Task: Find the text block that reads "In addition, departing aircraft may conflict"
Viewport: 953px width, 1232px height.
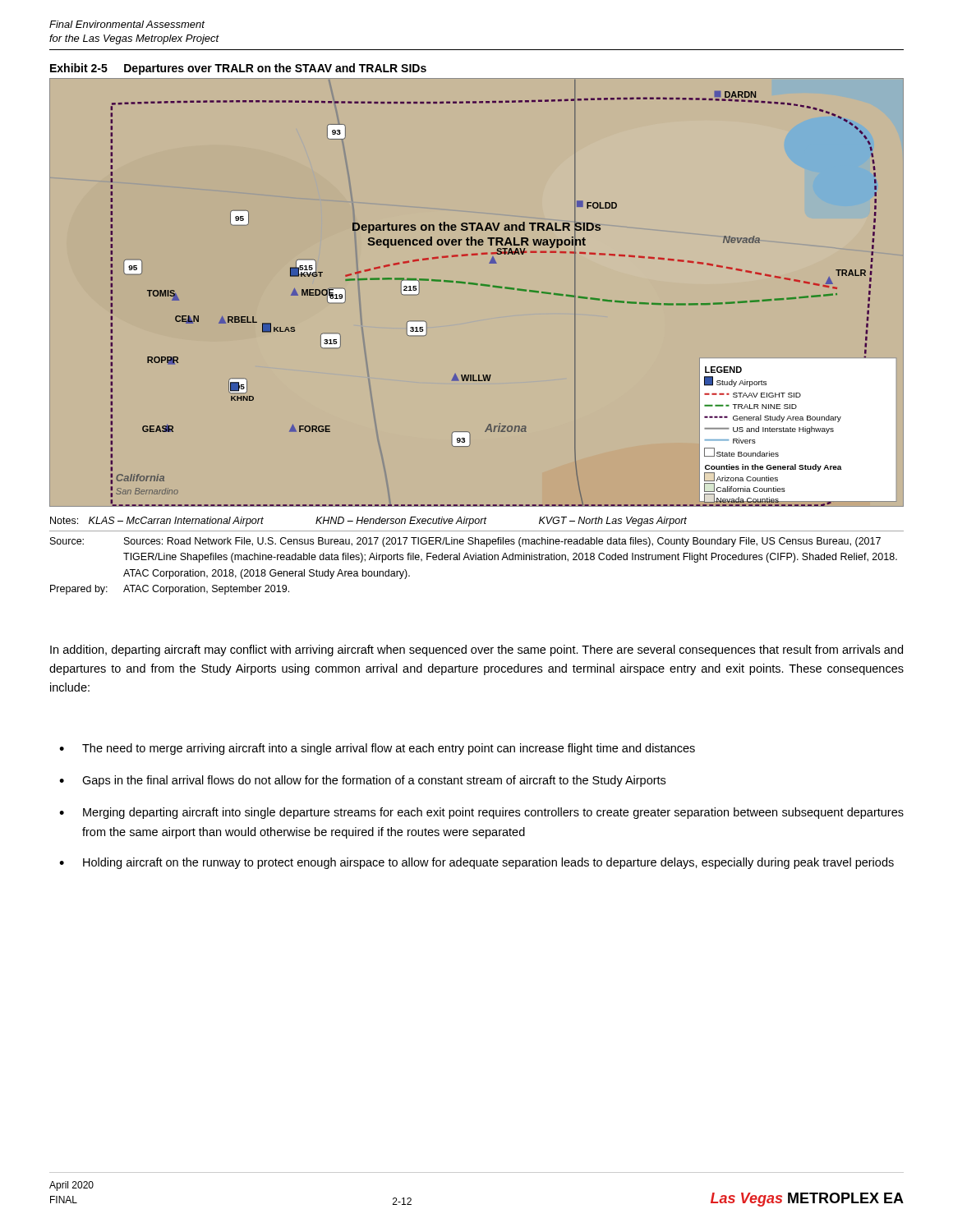Action: [476, 669]
